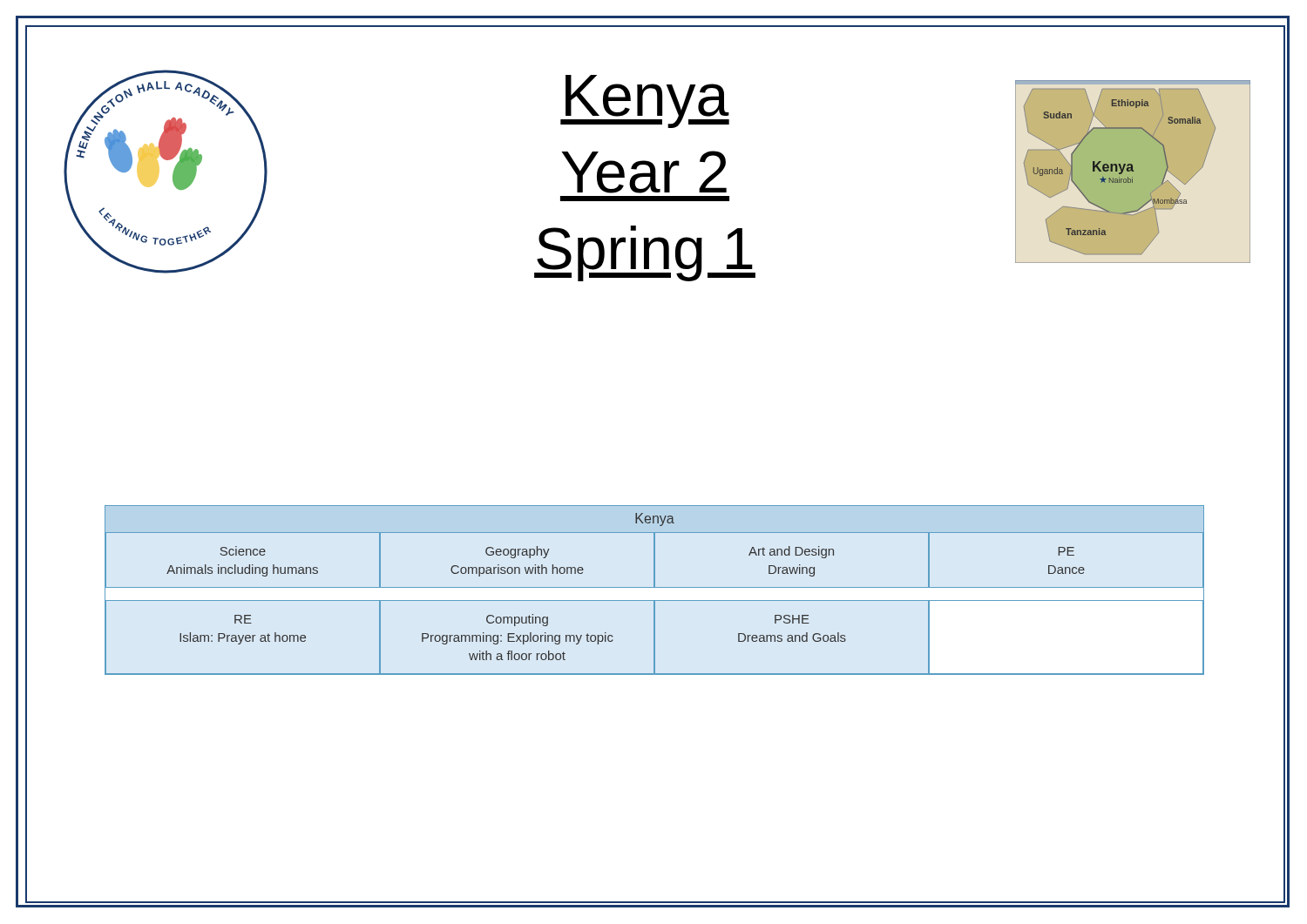This screenshot has height=924, width=1307.
Task: Select the table that reads "Kenya ScienceAnimals including"
Action: tap(654, 590)
